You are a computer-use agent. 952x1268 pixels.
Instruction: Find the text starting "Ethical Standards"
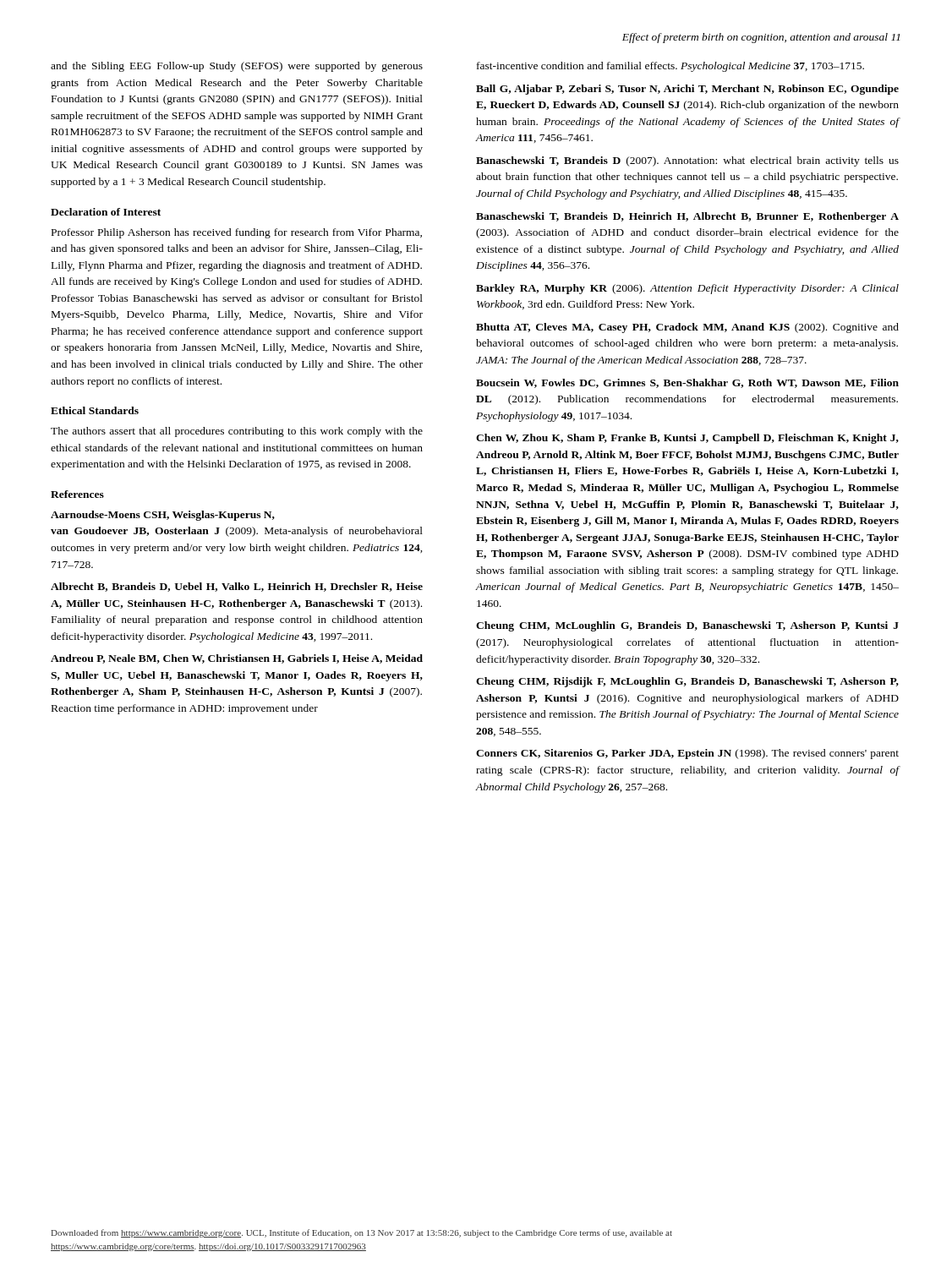click(95, 411)
